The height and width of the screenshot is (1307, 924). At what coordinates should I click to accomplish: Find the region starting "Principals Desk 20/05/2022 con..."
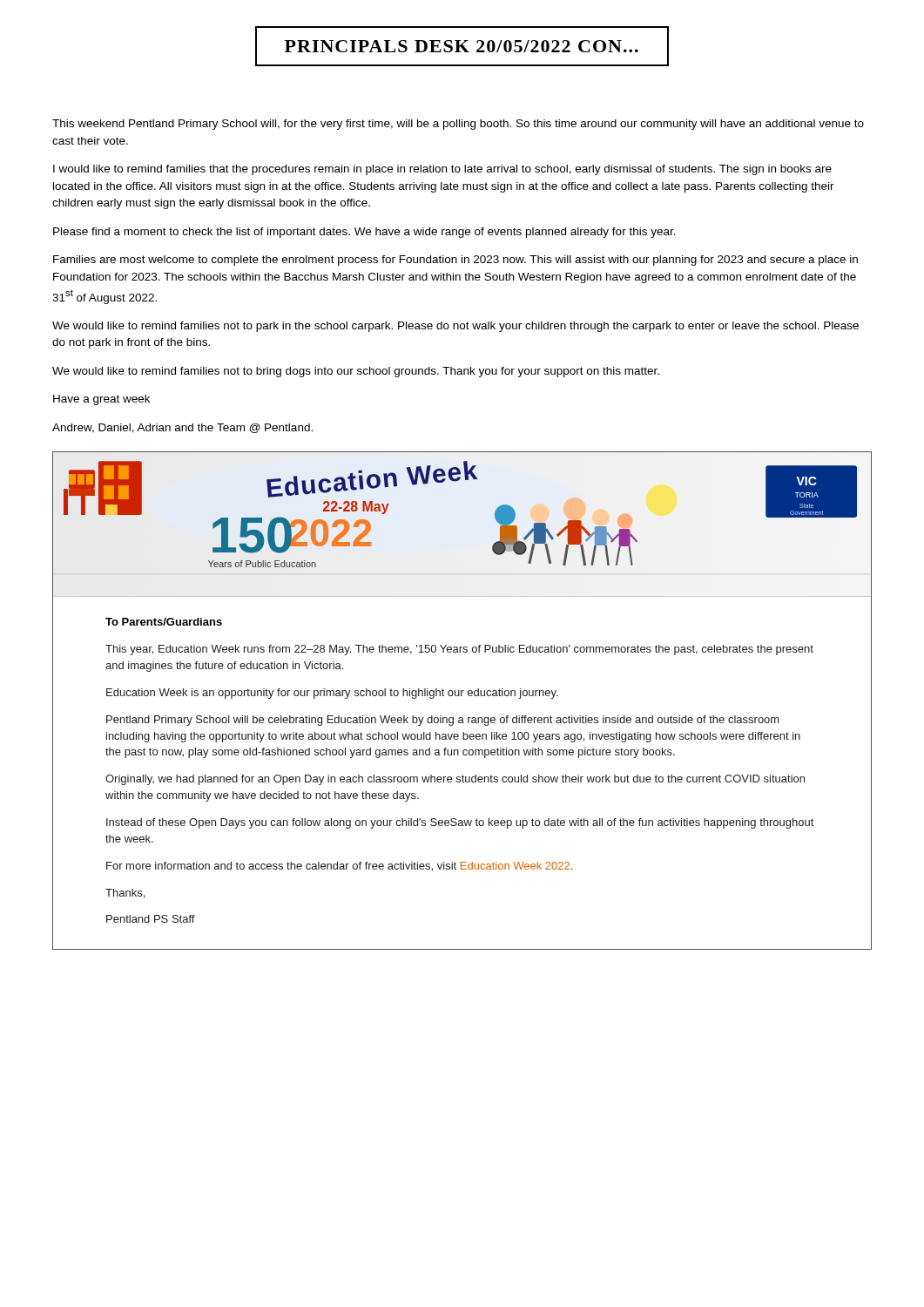pyautogui.click(x=462, y=46)
